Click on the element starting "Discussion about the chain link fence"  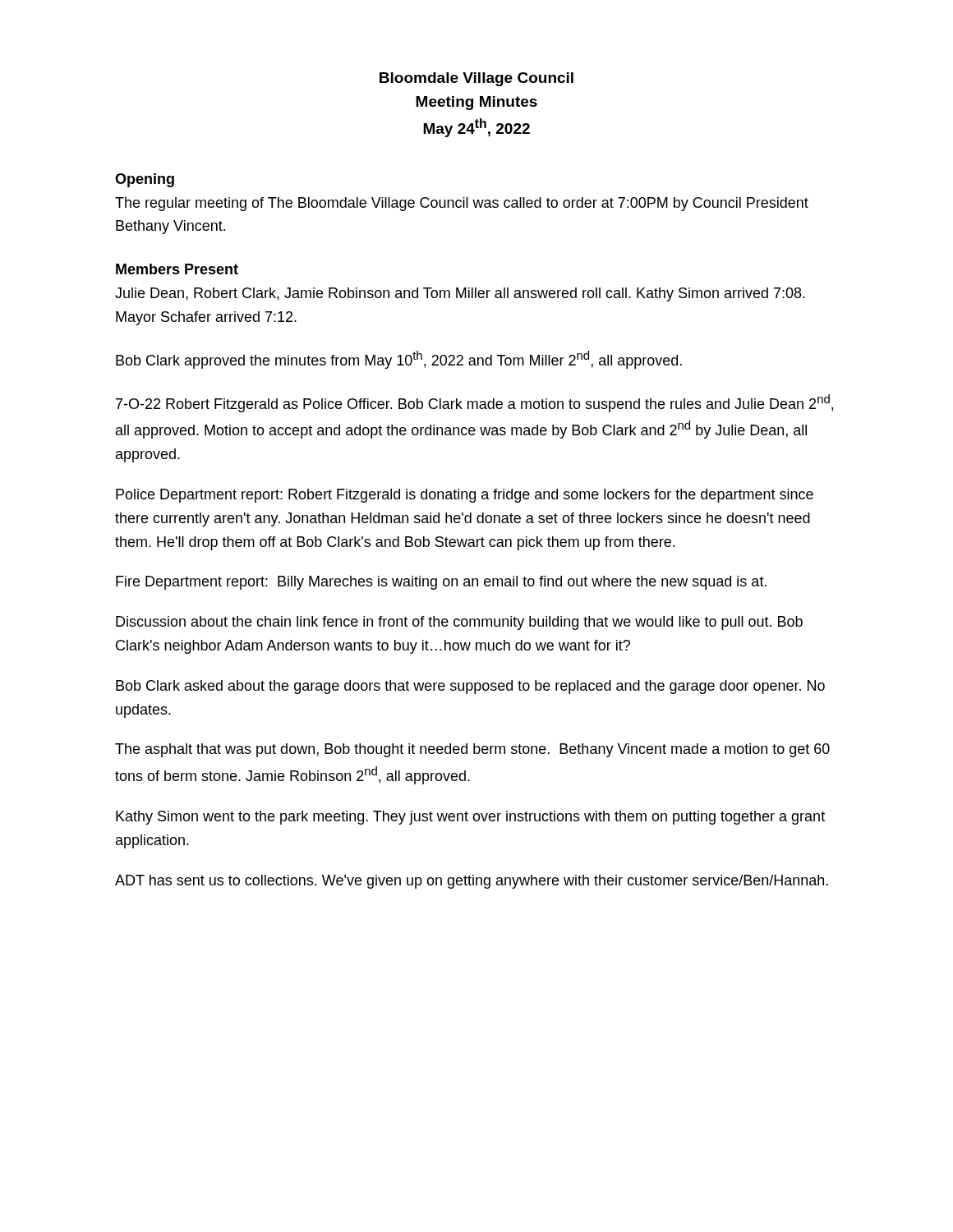coord(459,634)
